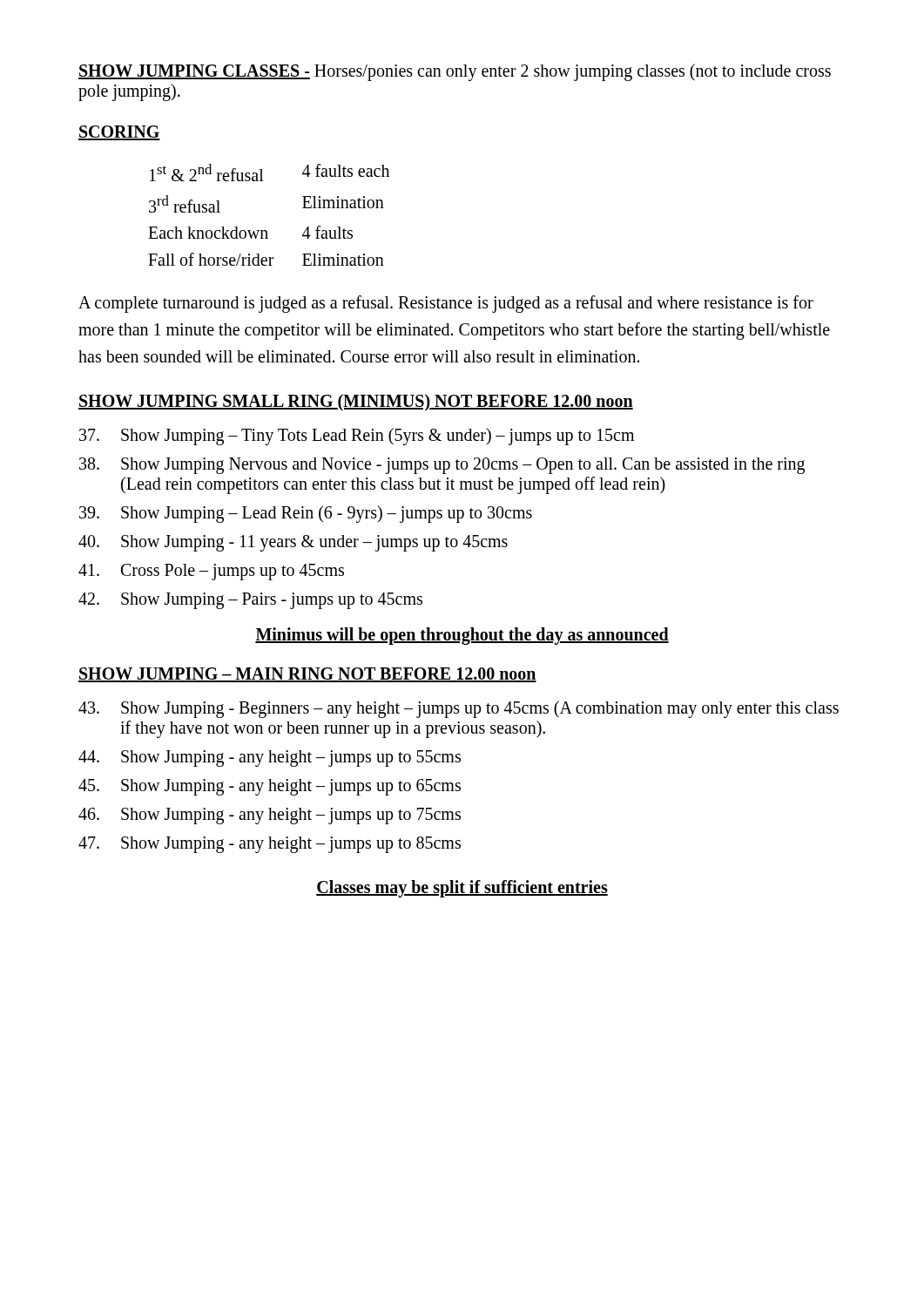Find the passage starting "38. Show Jumping"

click(x=462, y=474)
